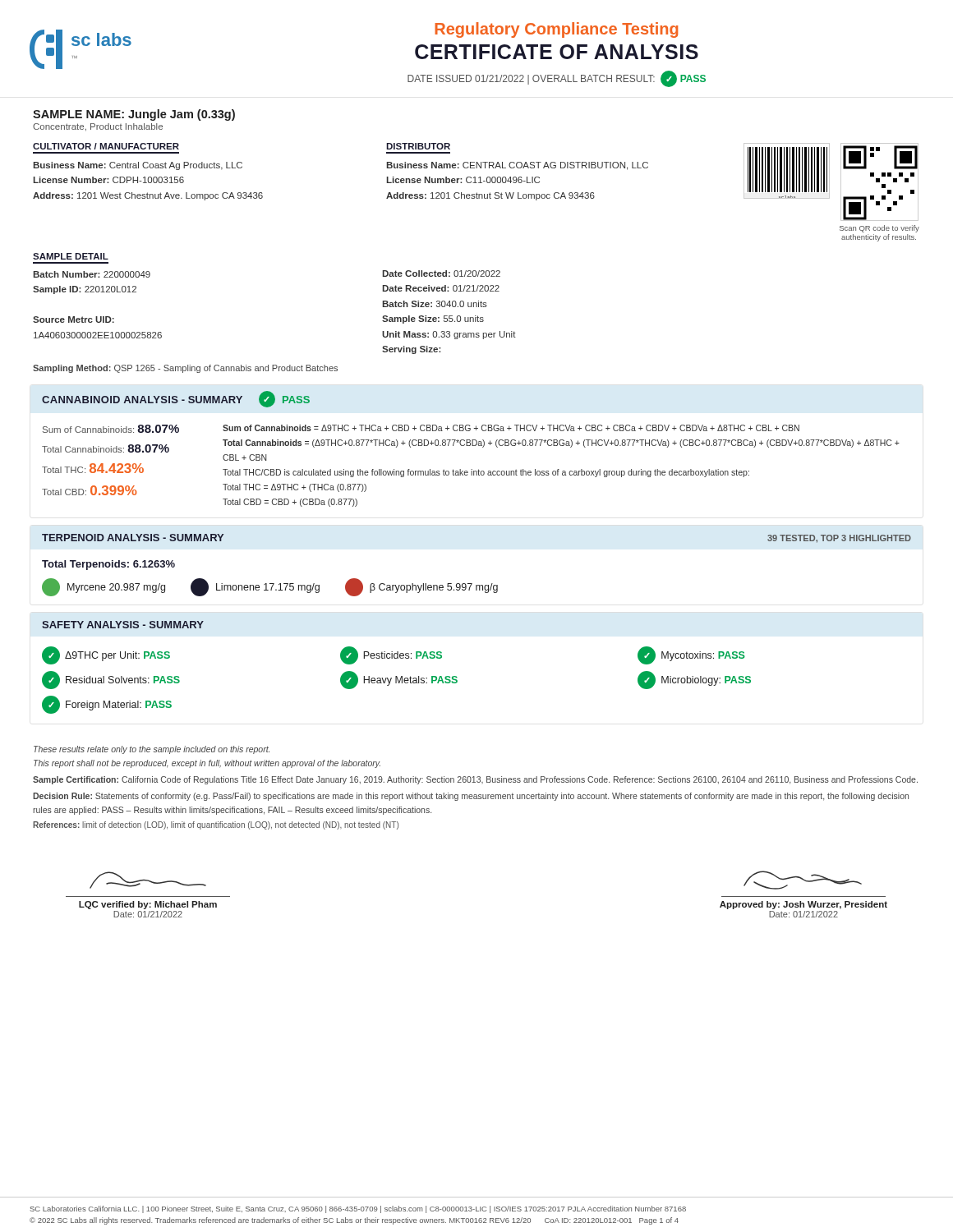Find the passage starting "Regulatory Compliance Testing CERTIFICATE OF ANALYSIS"
Image resolution: width=953 pixels, height=1232 pixels.
[x=557, y=42]
